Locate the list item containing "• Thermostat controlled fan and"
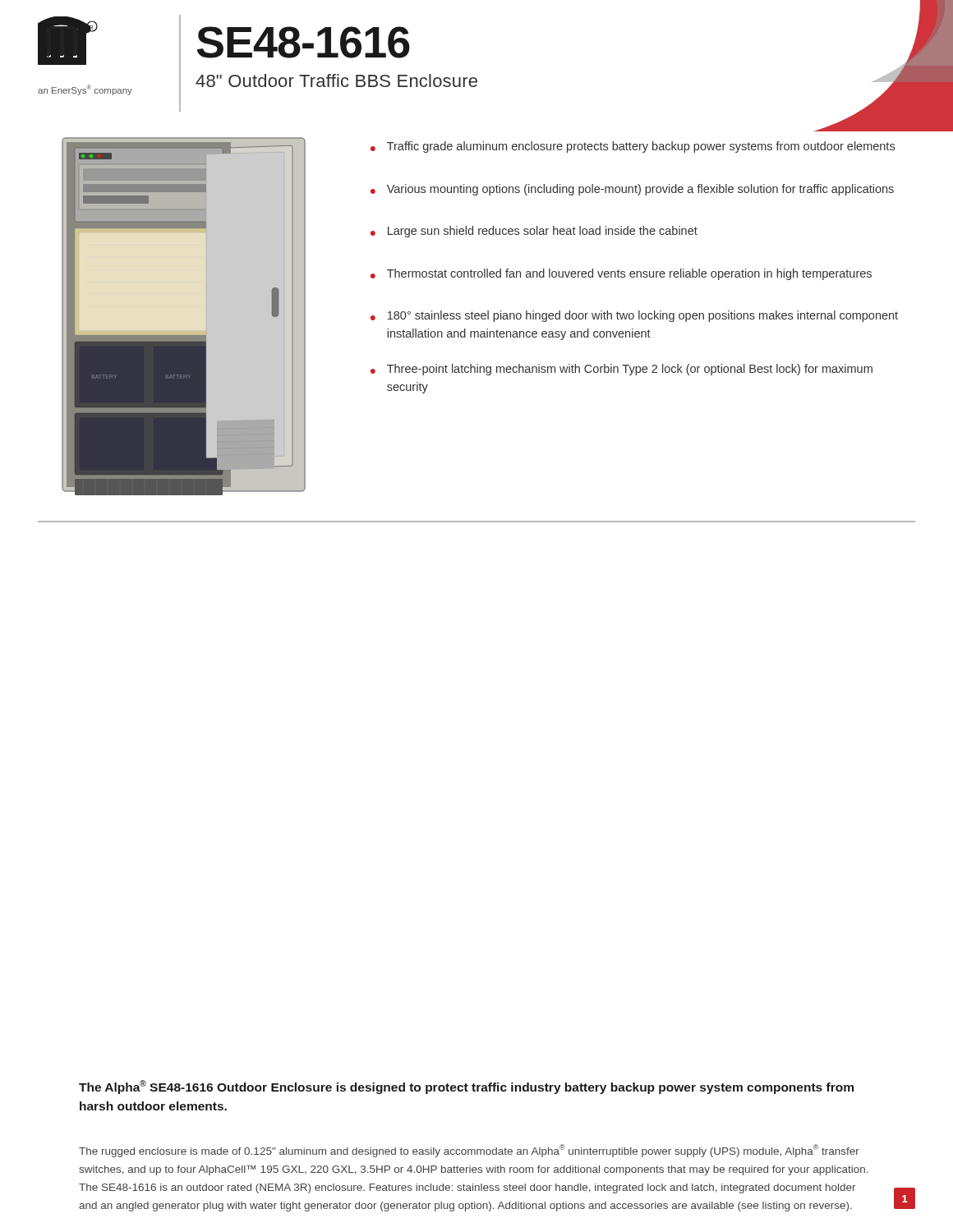 pyautogui.click(x=621, y=277)
